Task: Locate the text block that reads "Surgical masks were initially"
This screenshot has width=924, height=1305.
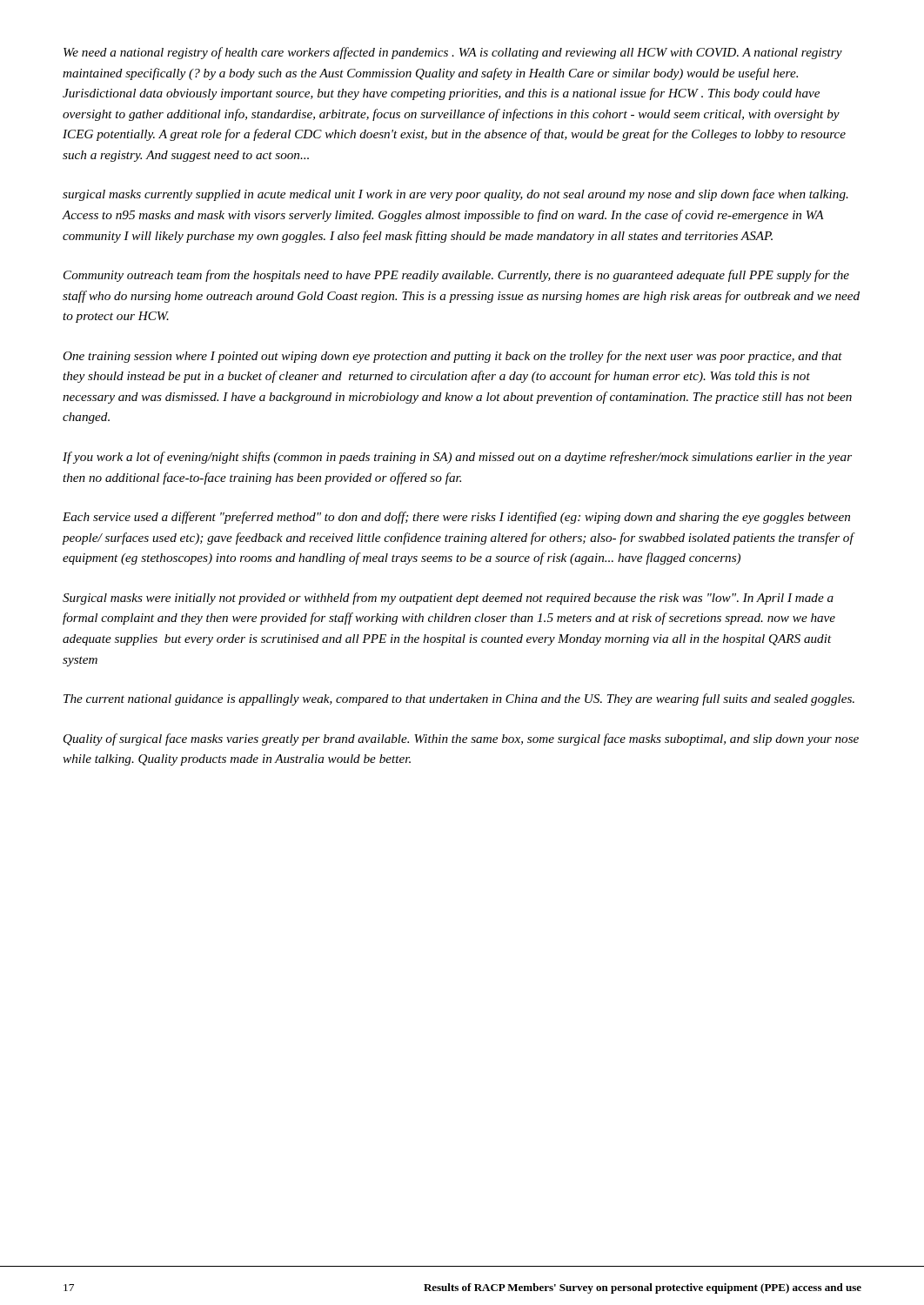Action: [449, 628]
